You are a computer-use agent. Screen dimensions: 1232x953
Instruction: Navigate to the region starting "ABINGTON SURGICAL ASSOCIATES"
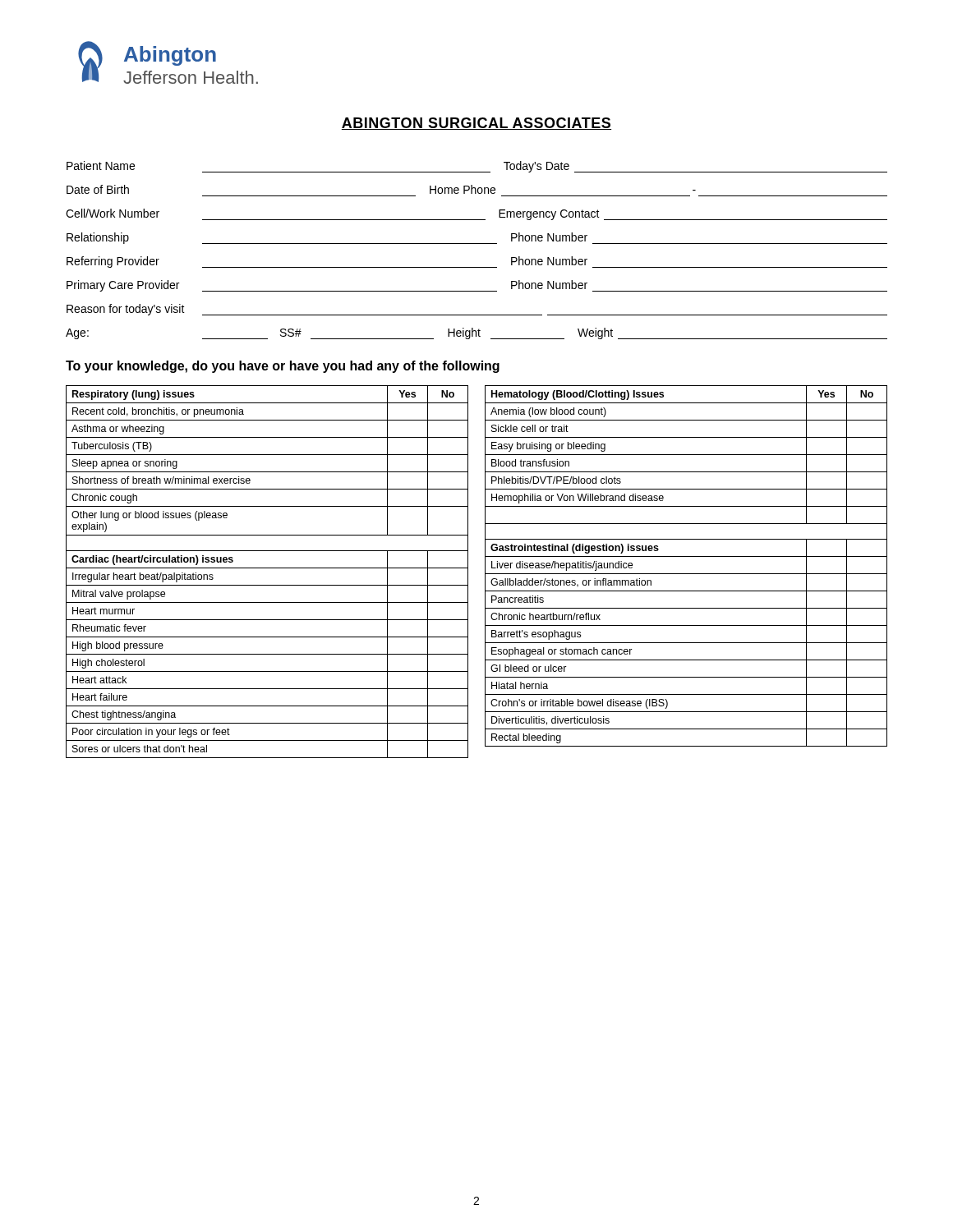[x=476, y=123]
